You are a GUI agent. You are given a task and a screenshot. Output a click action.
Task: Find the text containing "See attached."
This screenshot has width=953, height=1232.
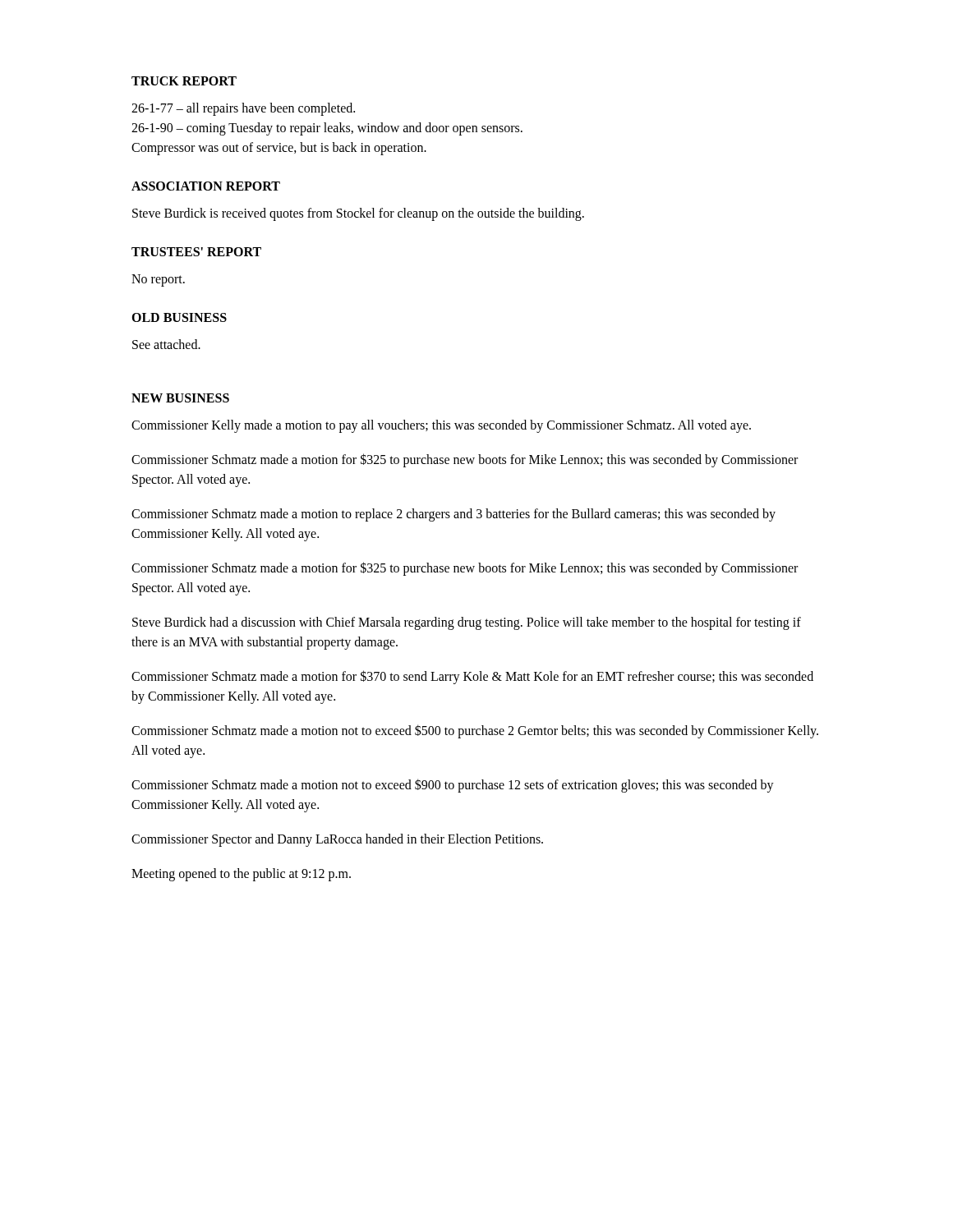(166, 345)
